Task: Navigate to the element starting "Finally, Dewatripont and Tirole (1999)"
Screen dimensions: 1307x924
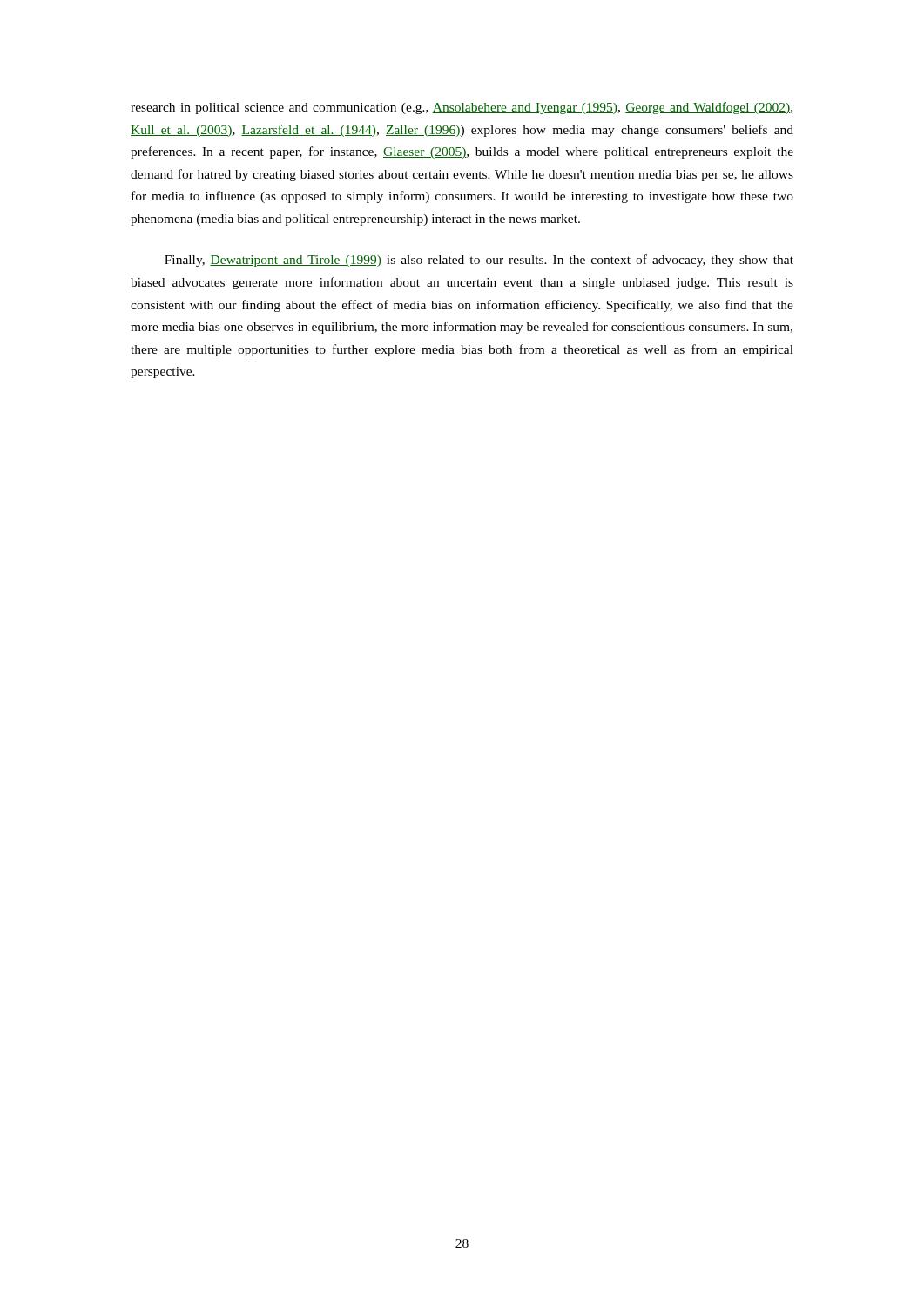Action: pos(462,315)
